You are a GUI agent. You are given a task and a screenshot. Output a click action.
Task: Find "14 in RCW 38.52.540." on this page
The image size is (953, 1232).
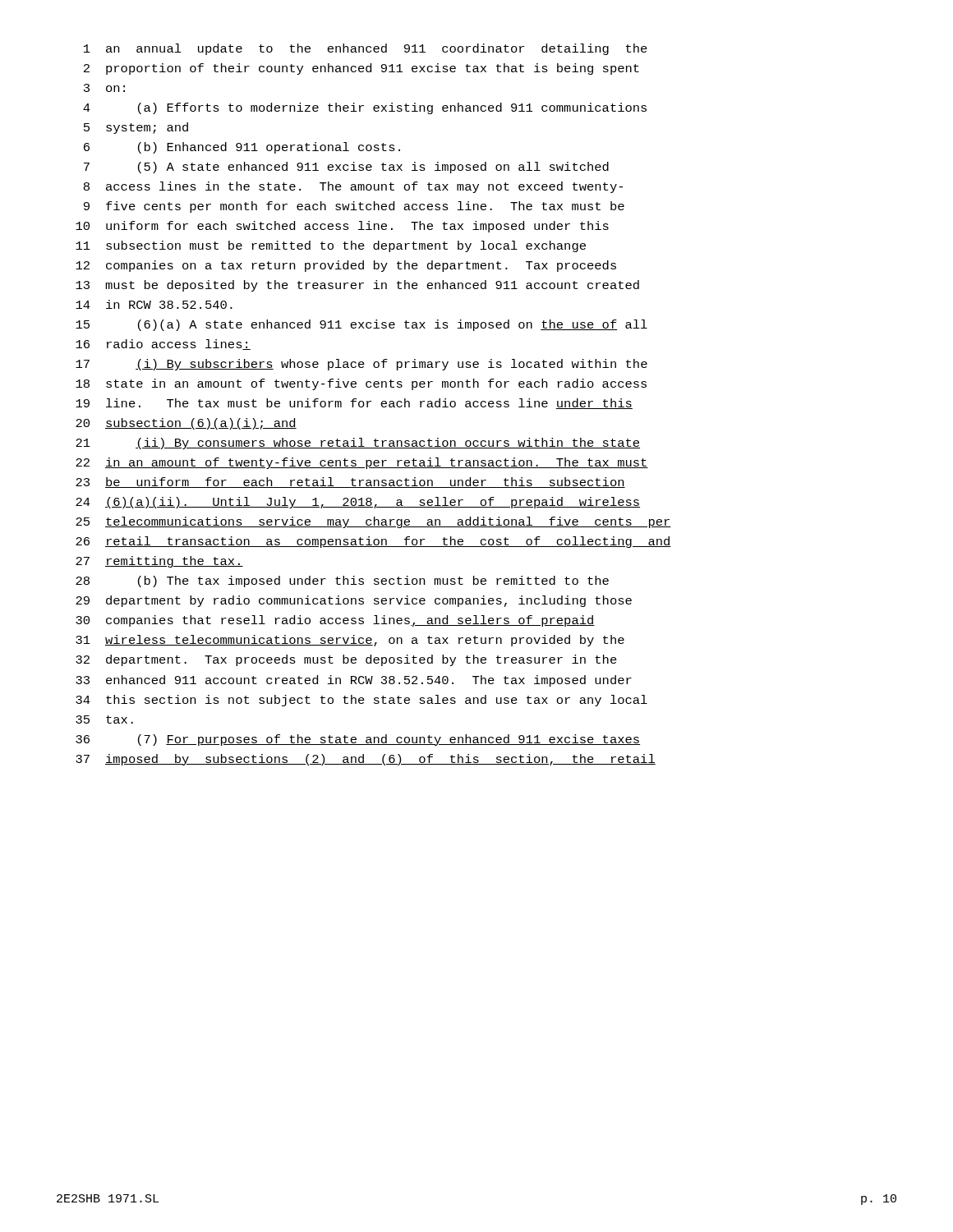point(154,304)
